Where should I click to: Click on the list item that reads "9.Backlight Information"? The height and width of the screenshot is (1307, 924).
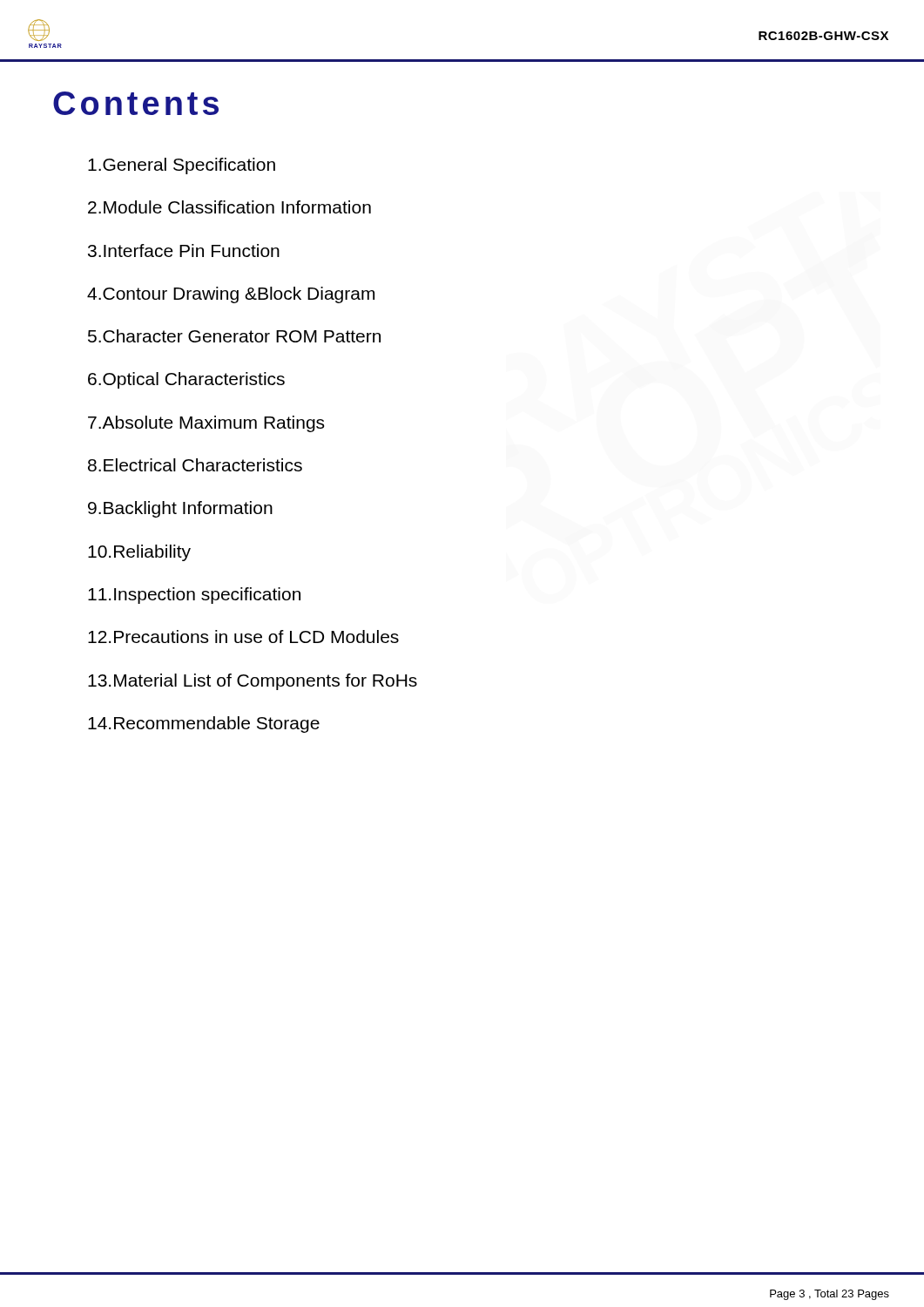pyautogui.click(x=180, y=508)
